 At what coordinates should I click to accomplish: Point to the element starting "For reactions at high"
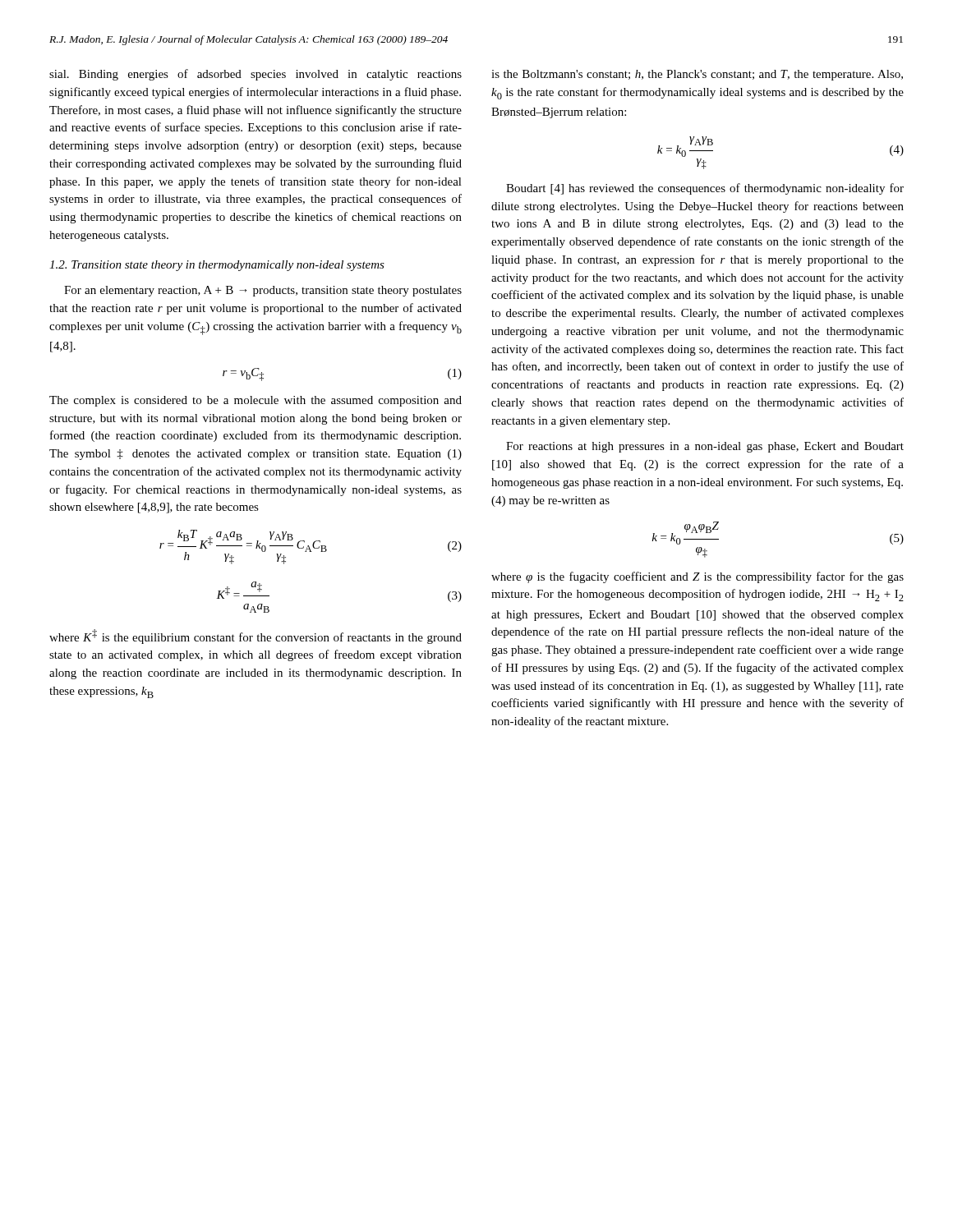(698, 474)
